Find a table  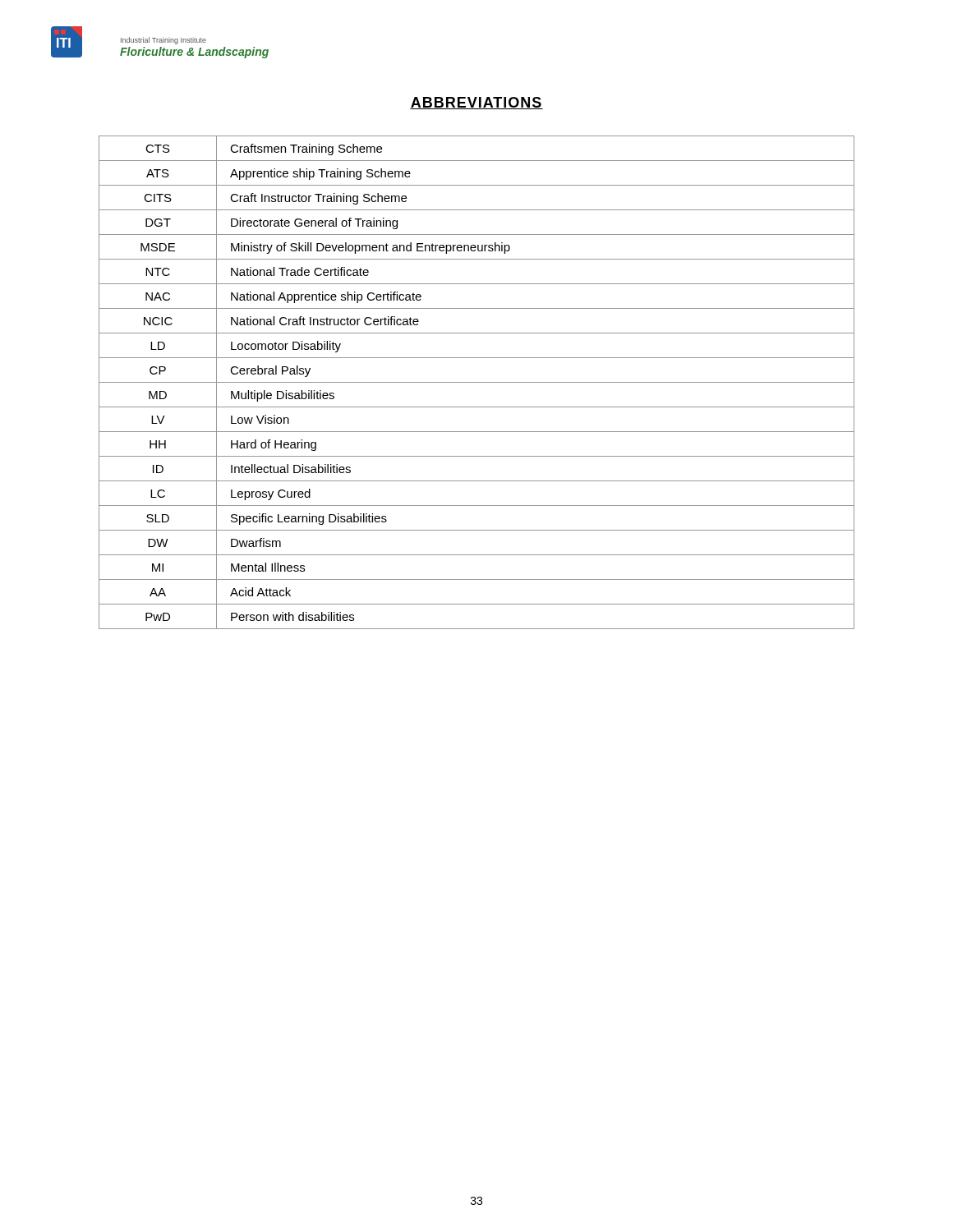click(x=476, y=382)
